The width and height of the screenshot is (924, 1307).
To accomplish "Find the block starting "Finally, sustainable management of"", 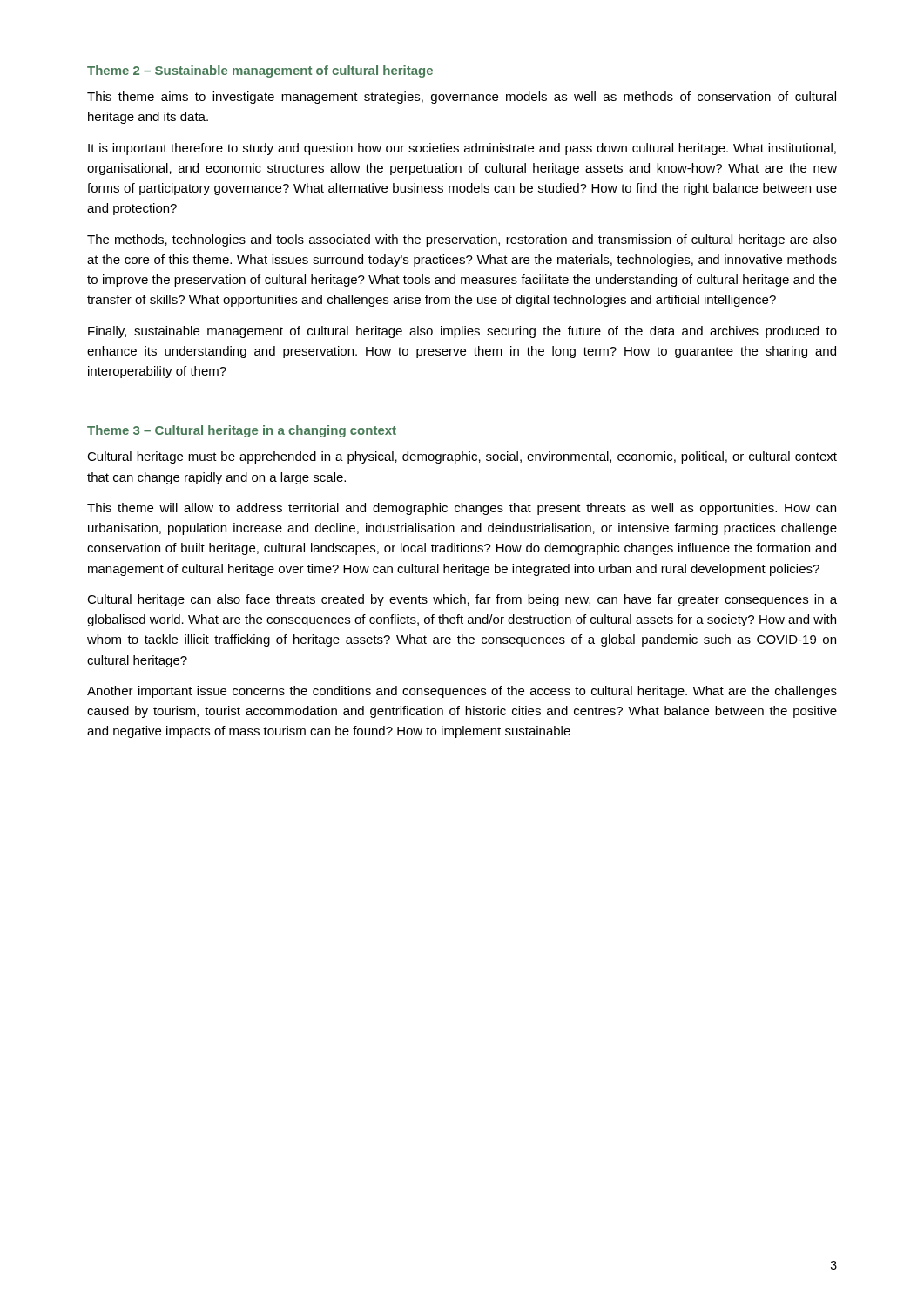I will (462, 350).
